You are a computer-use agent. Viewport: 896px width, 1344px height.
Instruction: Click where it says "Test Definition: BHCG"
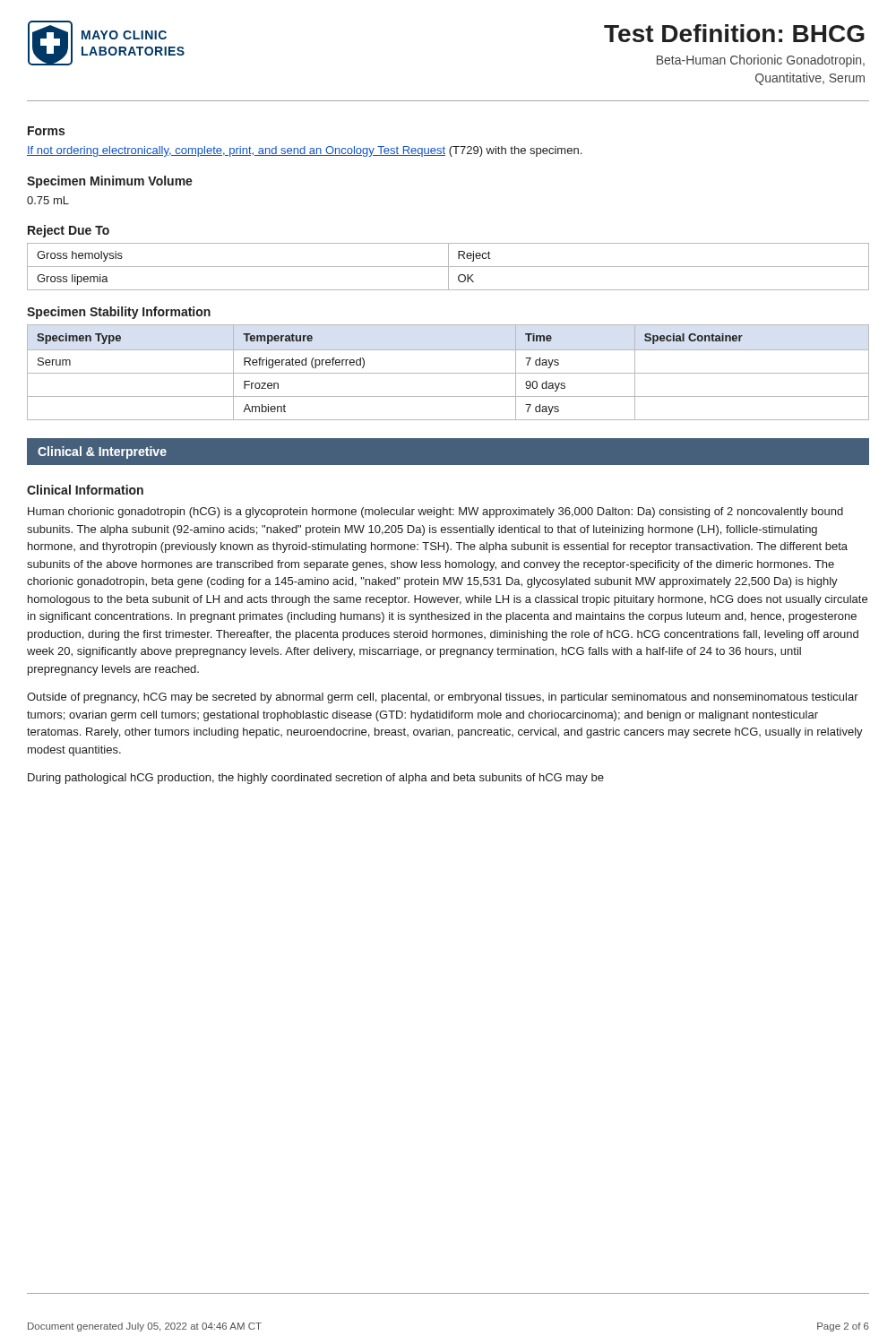(x=735, y=34)
